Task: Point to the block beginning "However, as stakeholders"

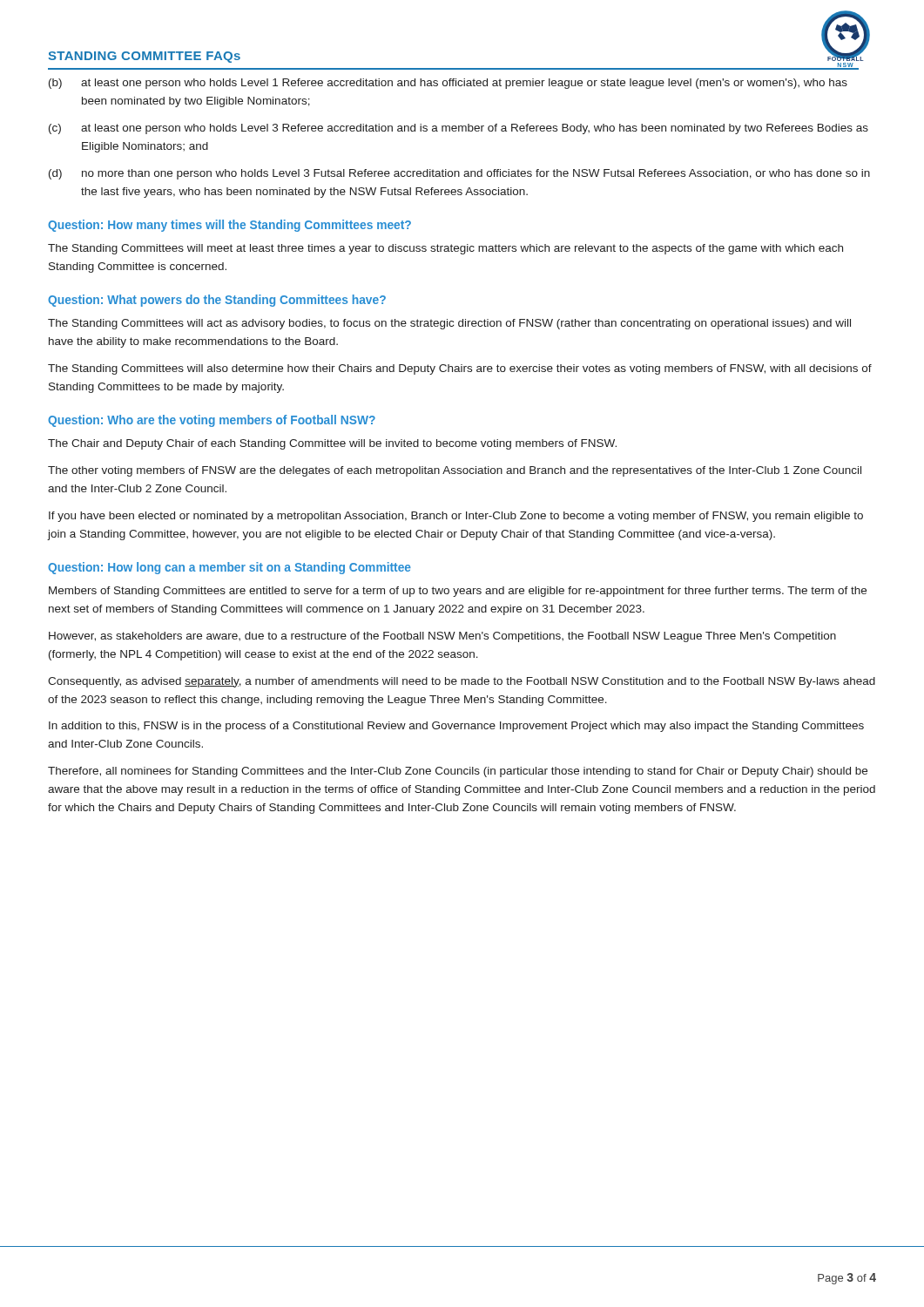Action: (x=442, y=645)
